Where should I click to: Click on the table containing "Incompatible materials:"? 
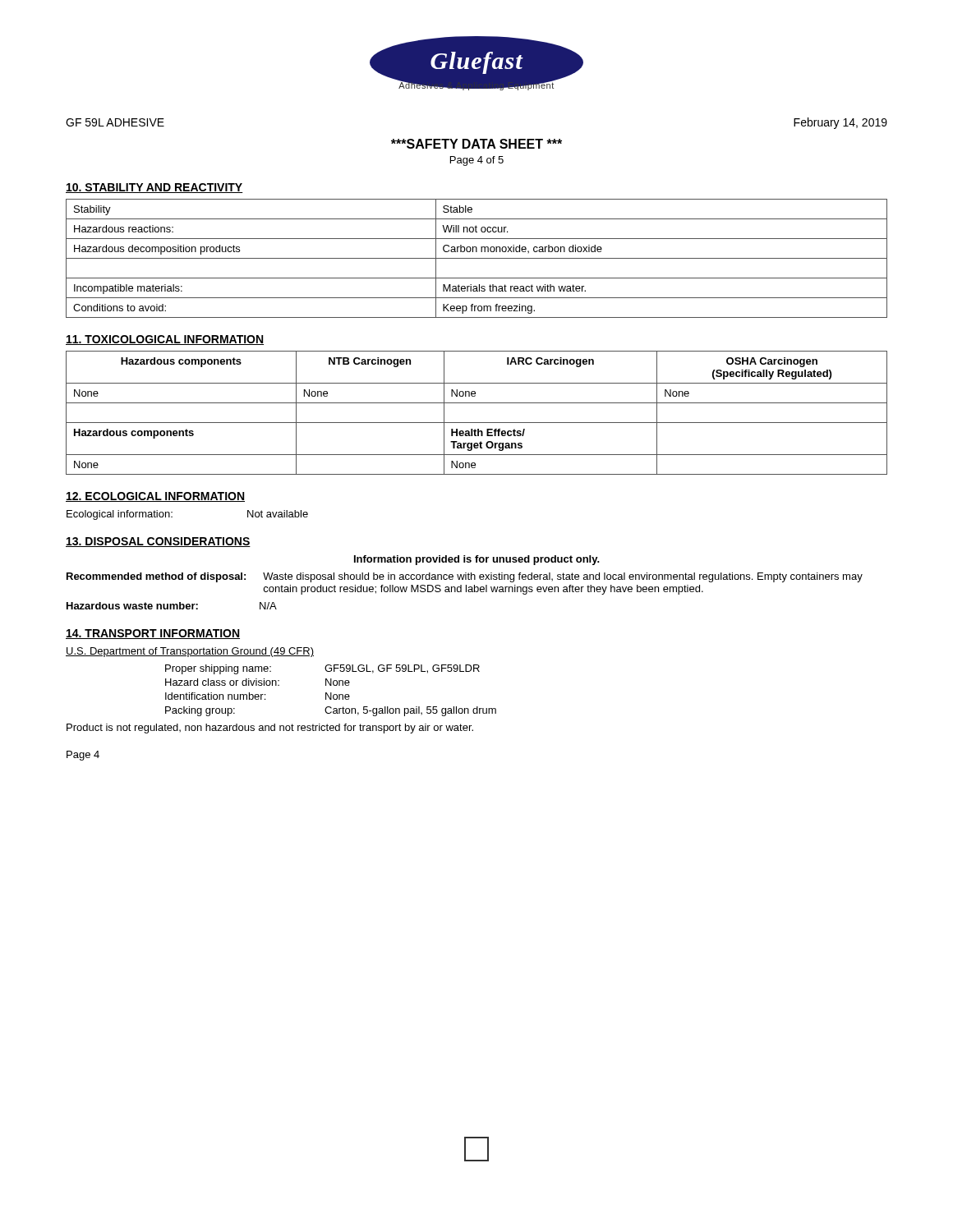click(476, 258)
